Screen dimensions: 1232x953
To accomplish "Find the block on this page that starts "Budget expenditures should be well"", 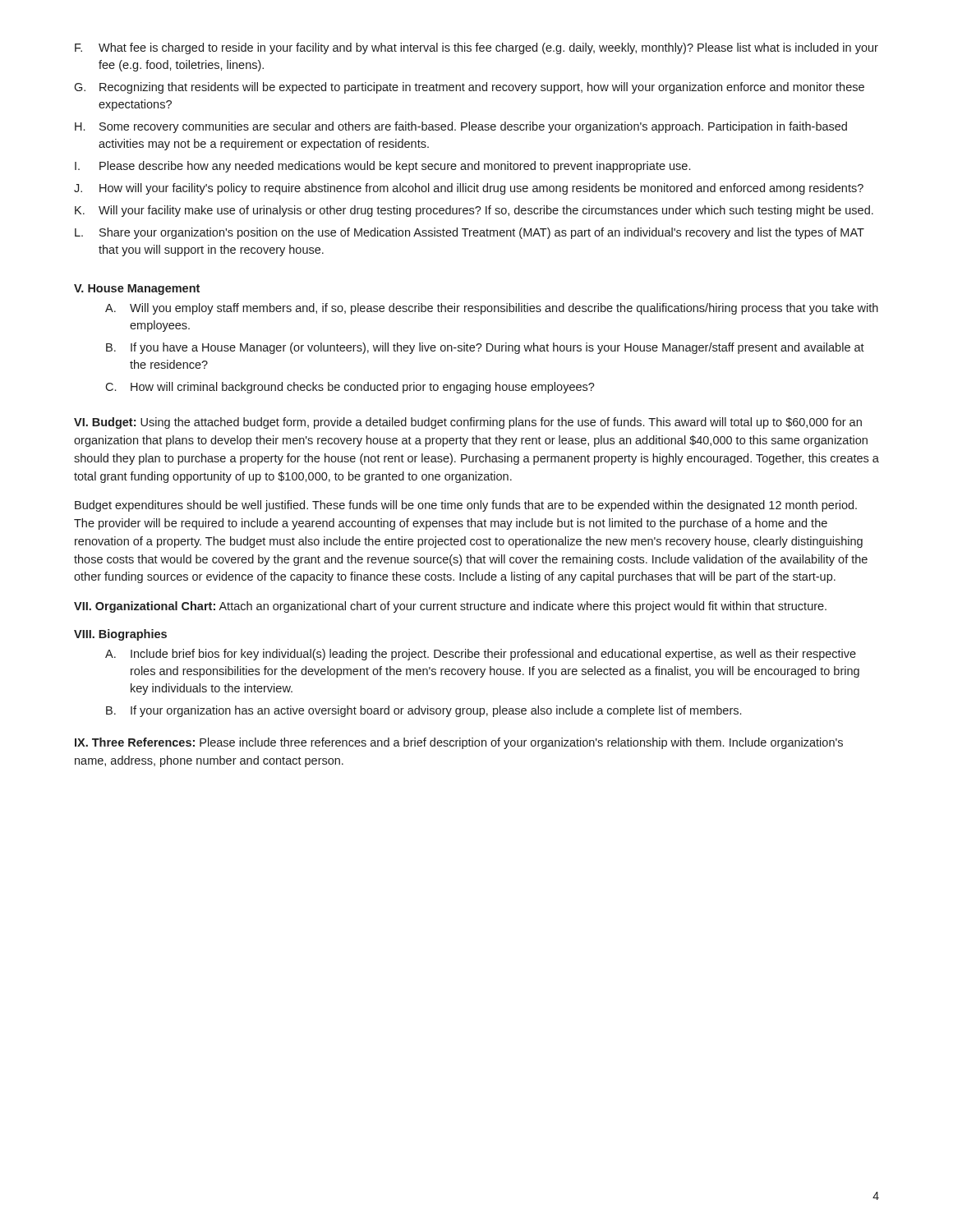I will [x=471, y=541].
